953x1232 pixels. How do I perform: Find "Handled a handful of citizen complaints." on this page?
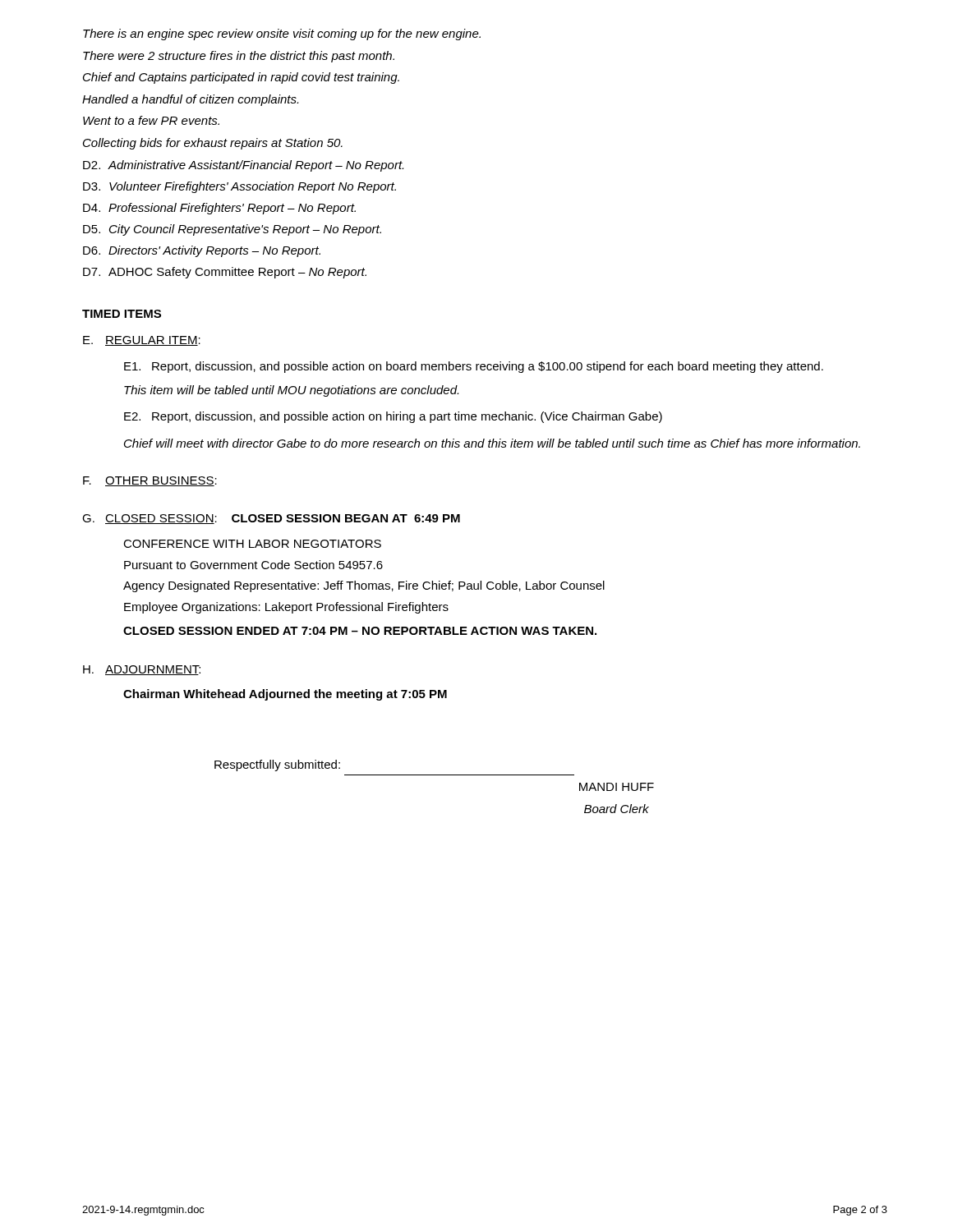(191, 99)
